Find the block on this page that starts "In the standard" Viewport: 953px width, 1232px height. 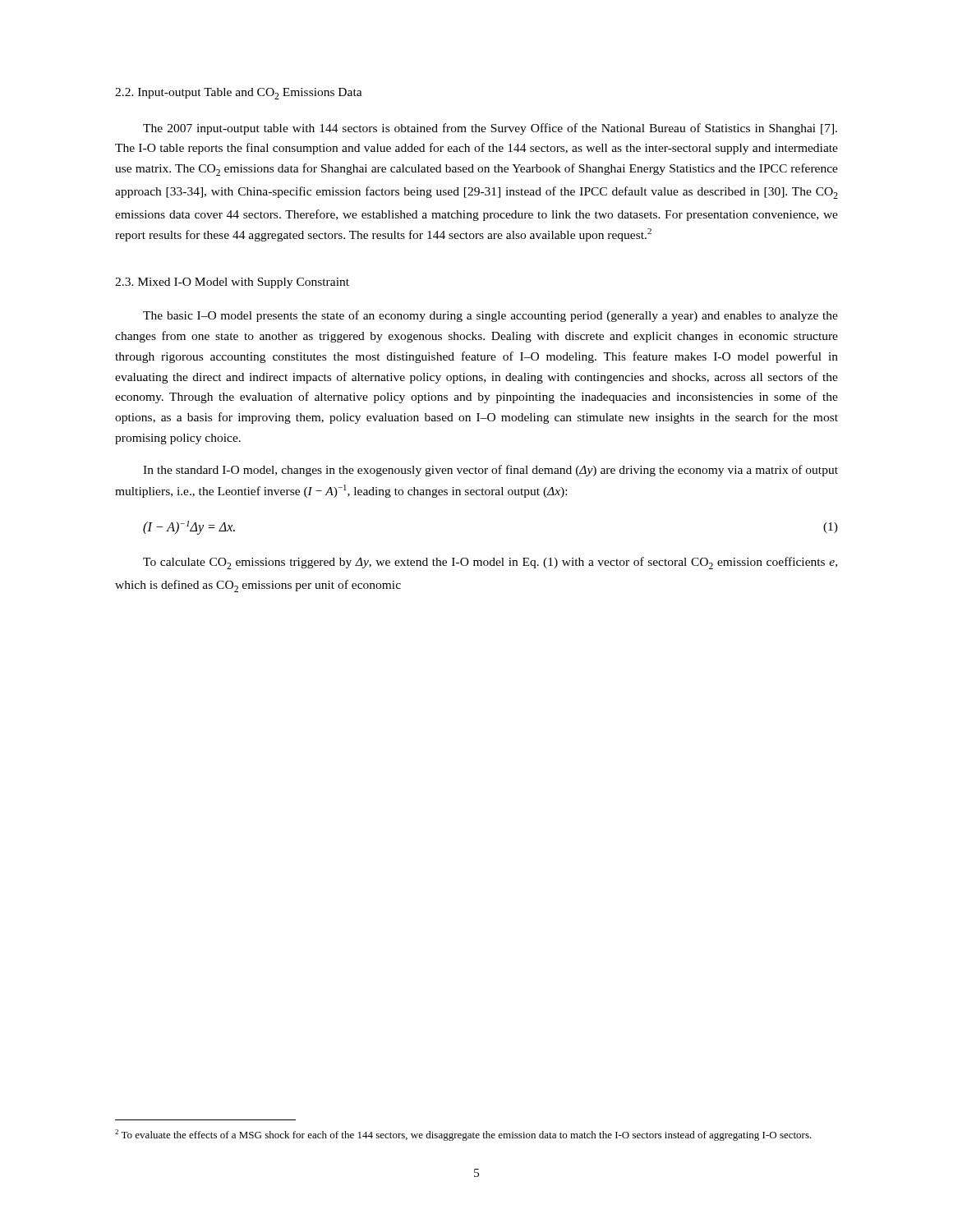click(x=476, y=480)
